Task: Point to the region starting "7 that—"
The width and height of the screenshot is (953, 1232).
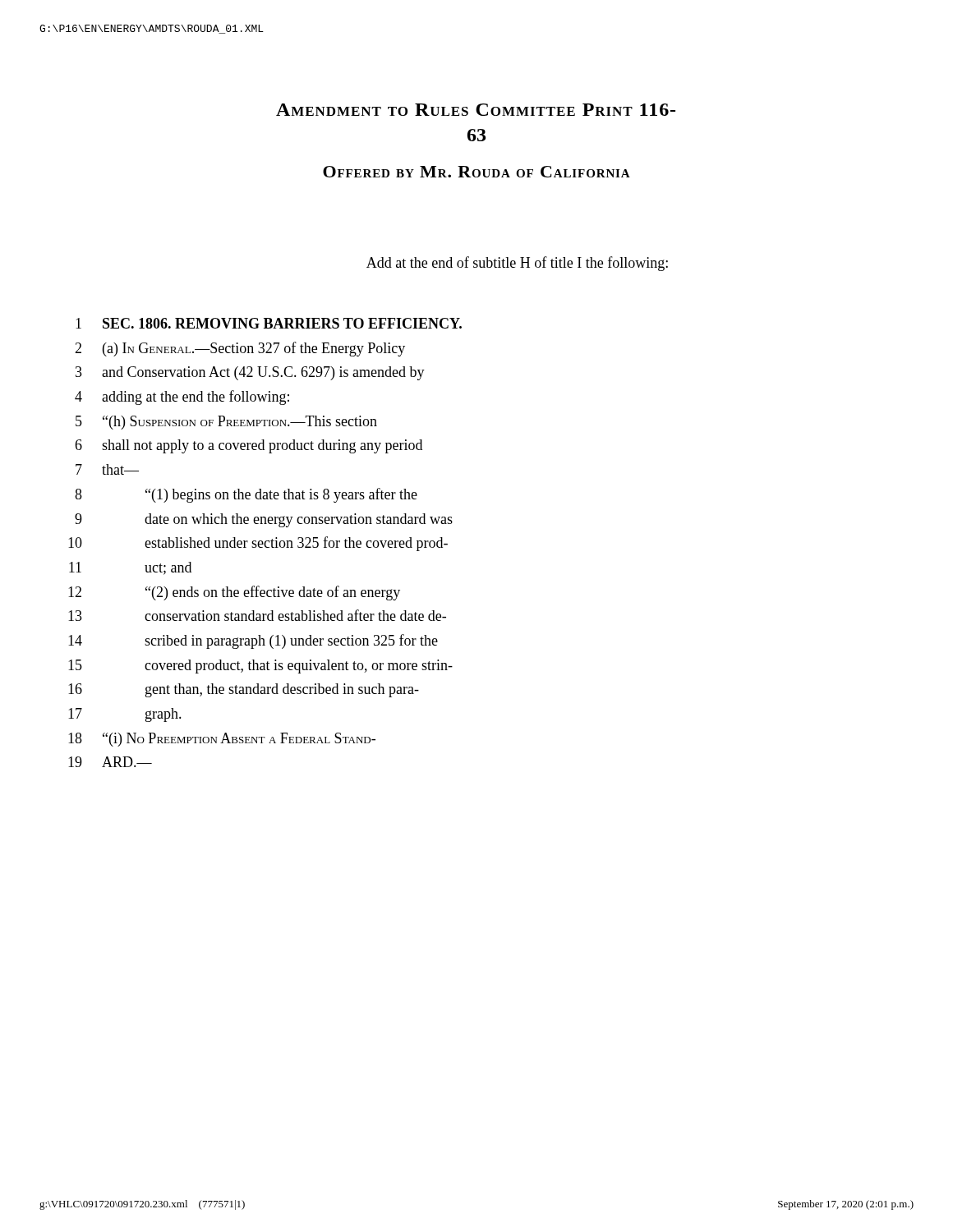Action: (x=107, y=469)
